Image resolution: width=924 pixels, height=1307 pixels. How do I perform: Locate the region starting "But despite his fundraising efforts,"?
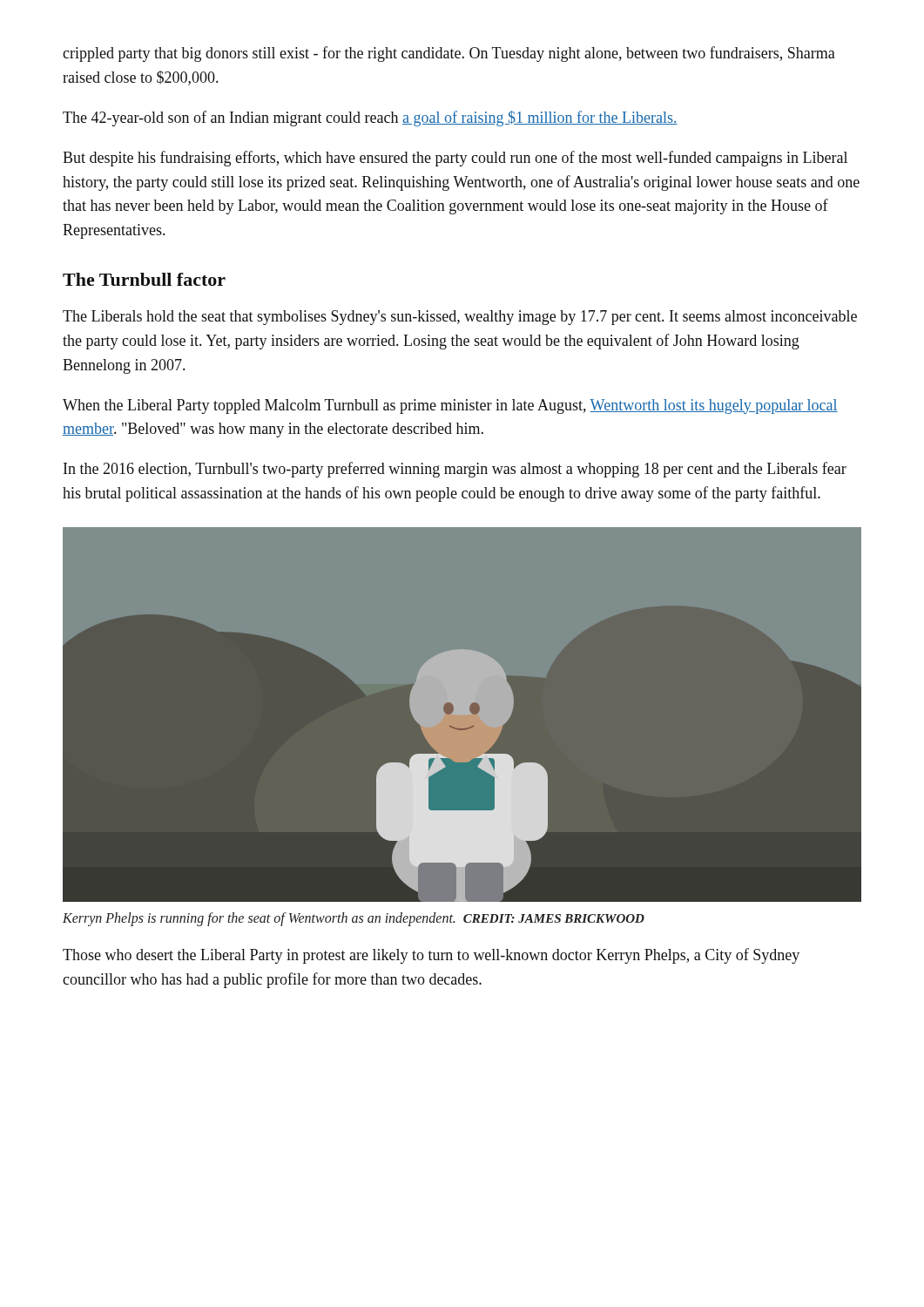click(461, 194)
